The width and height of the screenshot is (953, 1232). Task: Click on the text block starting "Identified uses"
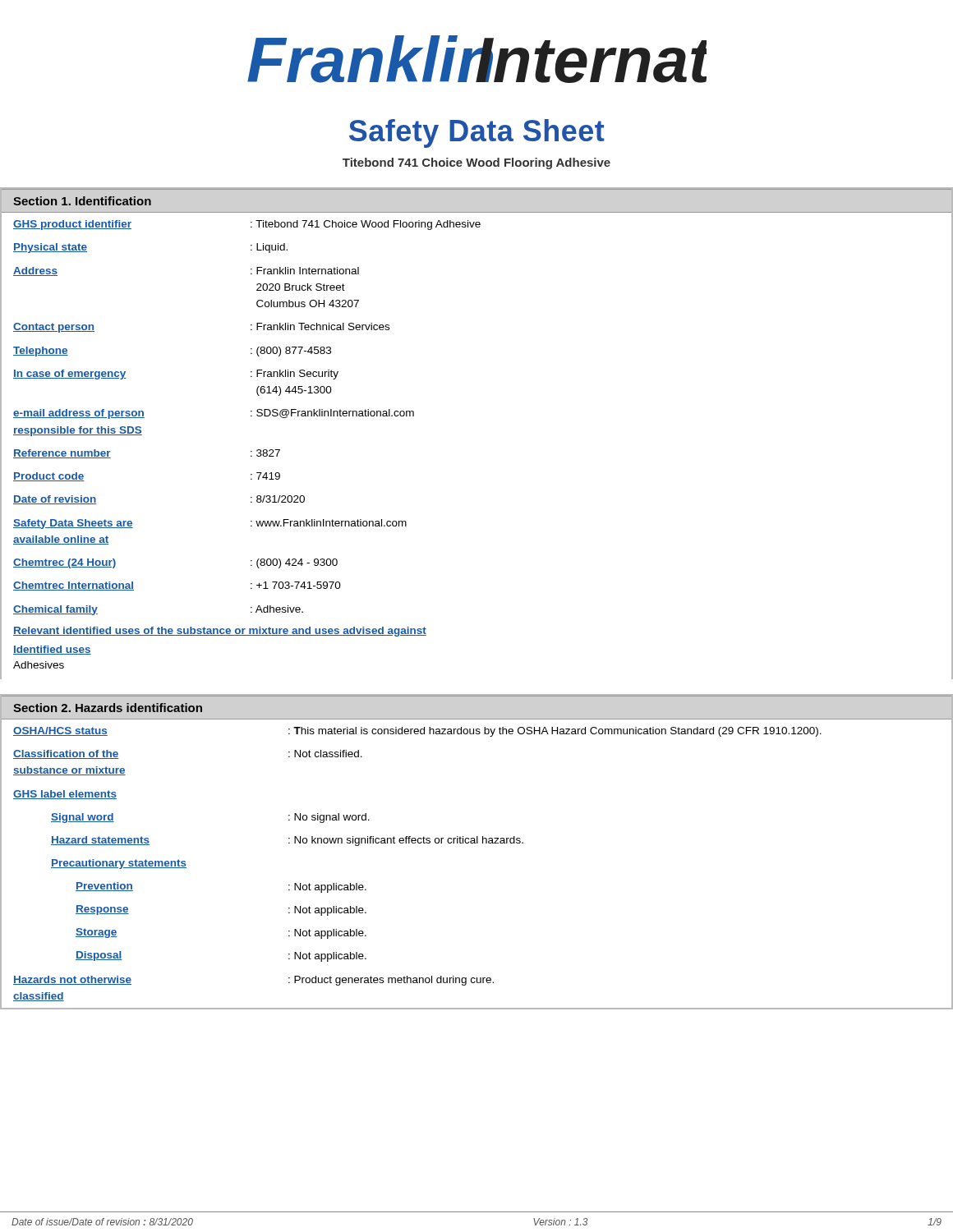click(x=52, y=649)
